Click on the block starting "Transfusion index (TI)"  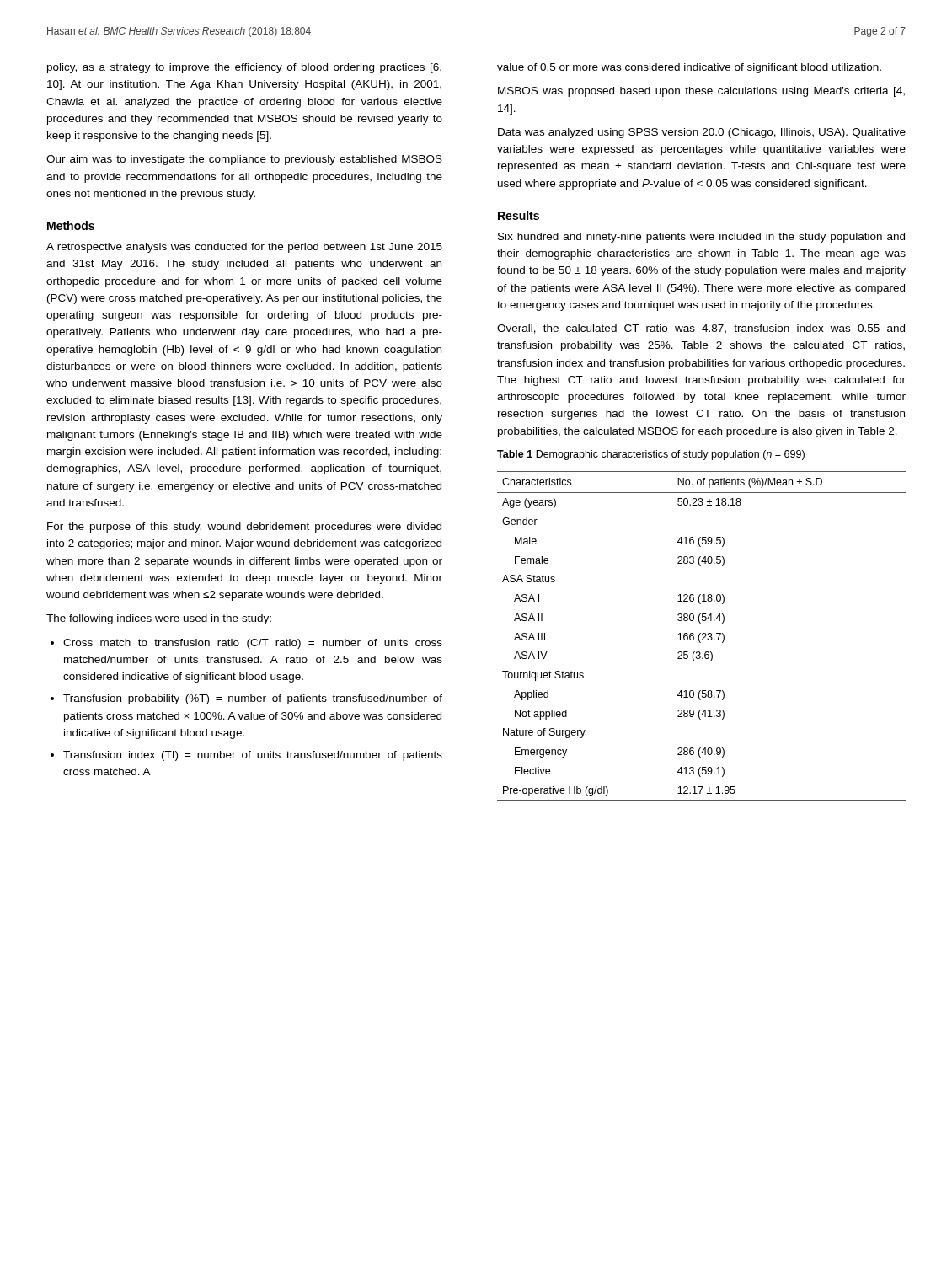click(x=253, y=763)
